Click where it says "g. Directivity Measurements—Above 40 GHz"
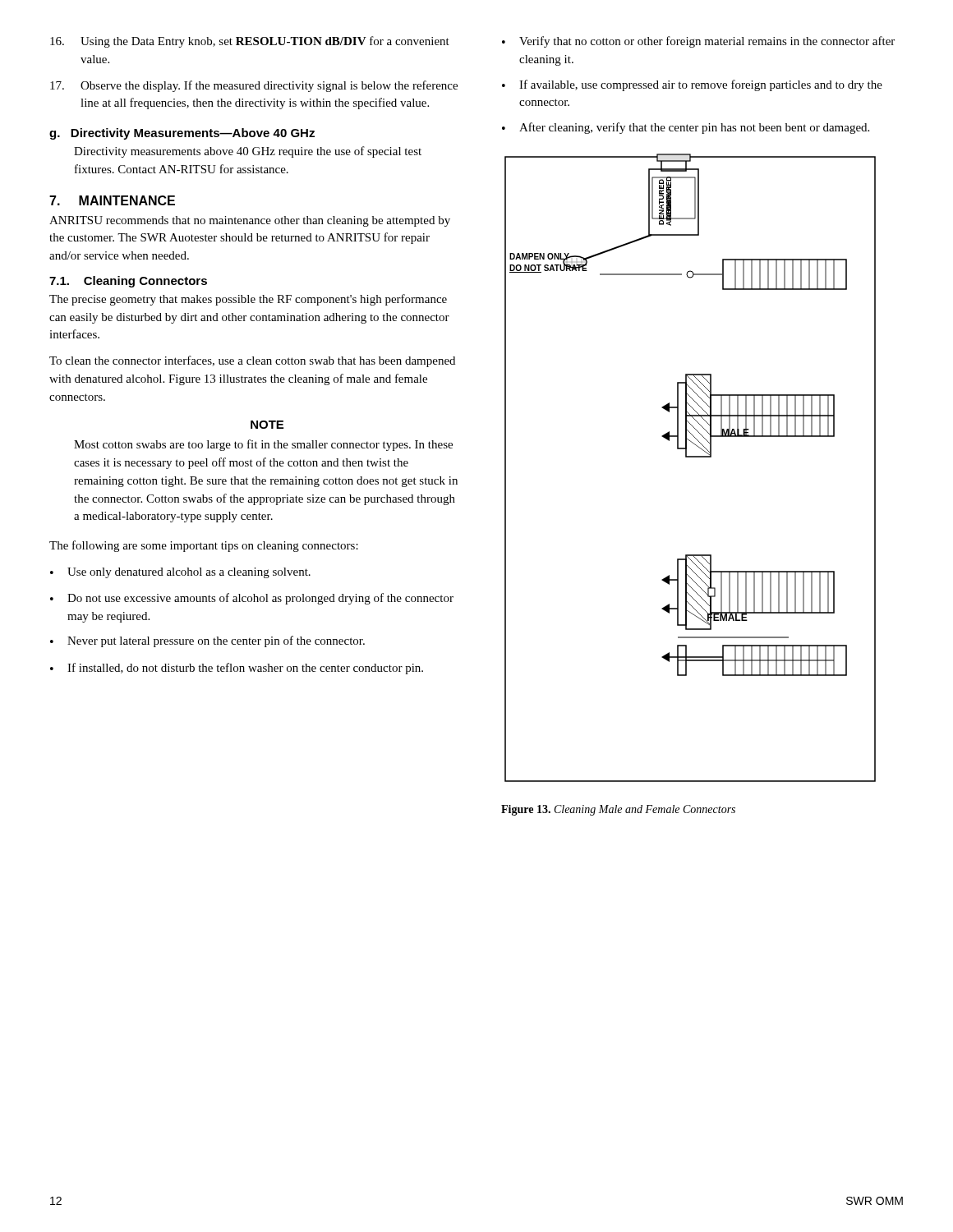Viewport: 953px width, 1232px height. click(x=182, y=133)
